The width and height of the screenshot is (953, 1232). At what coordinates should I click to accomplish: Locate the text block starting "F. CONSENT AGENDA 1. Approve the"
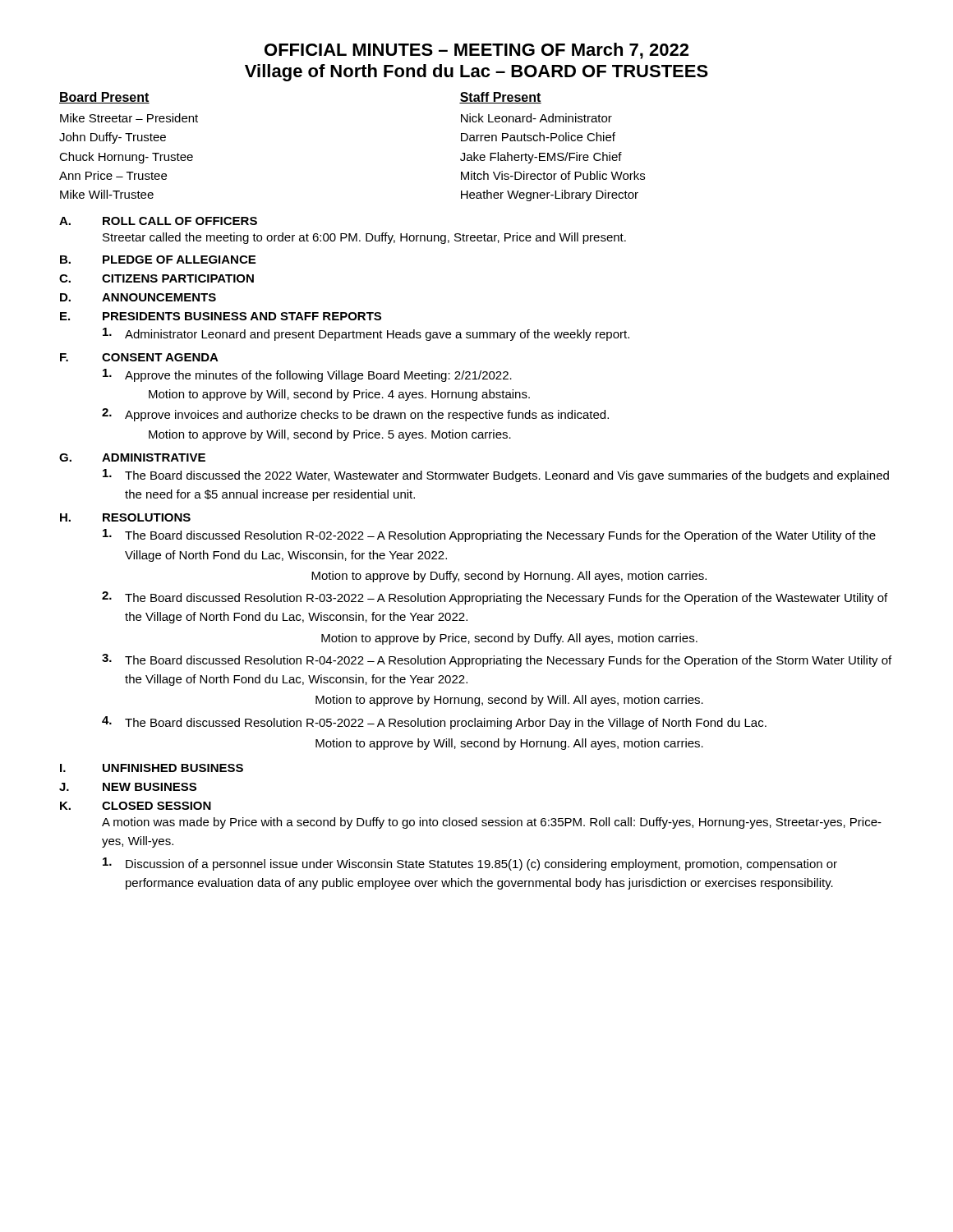pyautogui.click(x=476, y=397)
